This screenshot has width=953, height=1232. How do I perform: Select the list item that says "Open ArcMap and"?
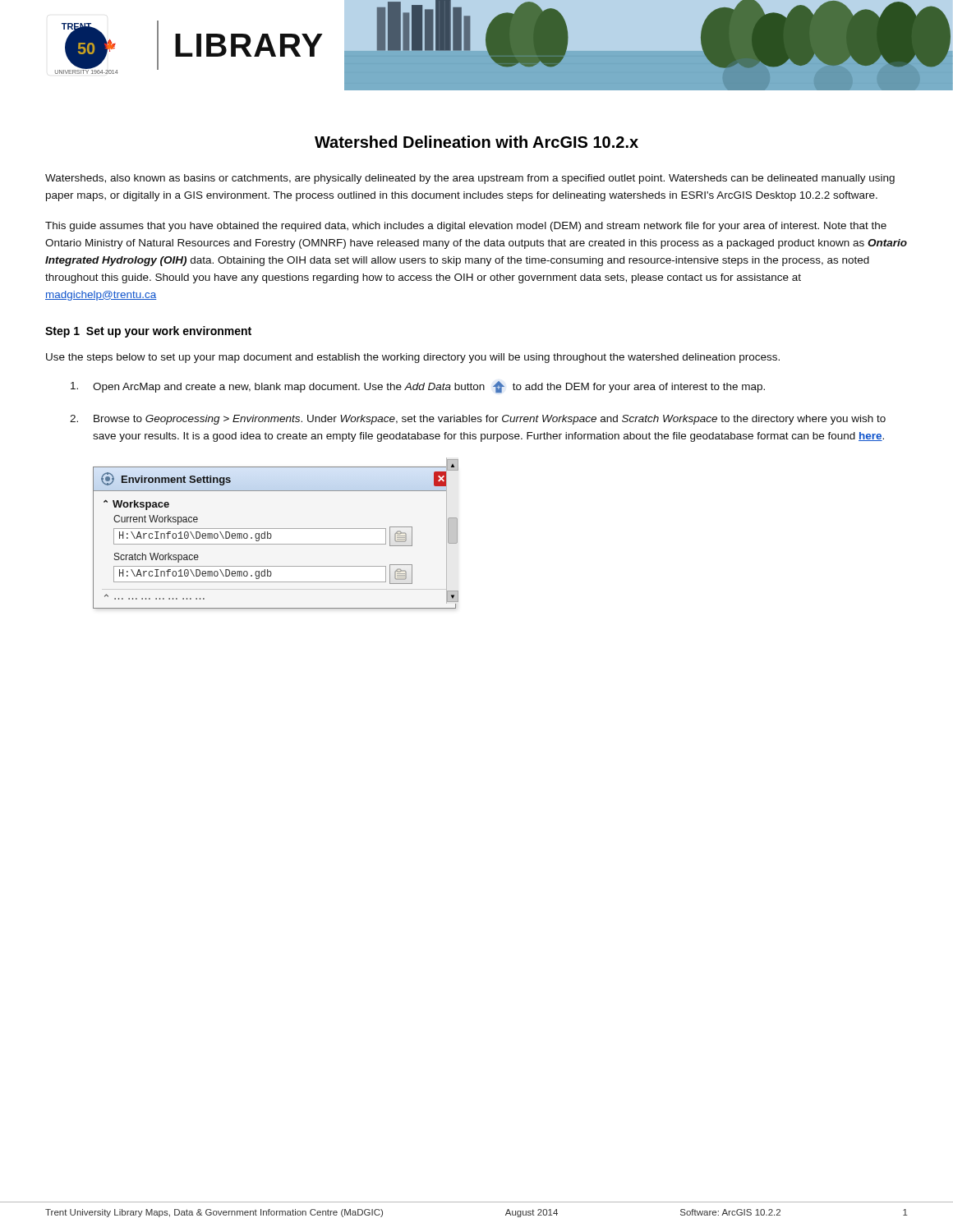[489, 387]
